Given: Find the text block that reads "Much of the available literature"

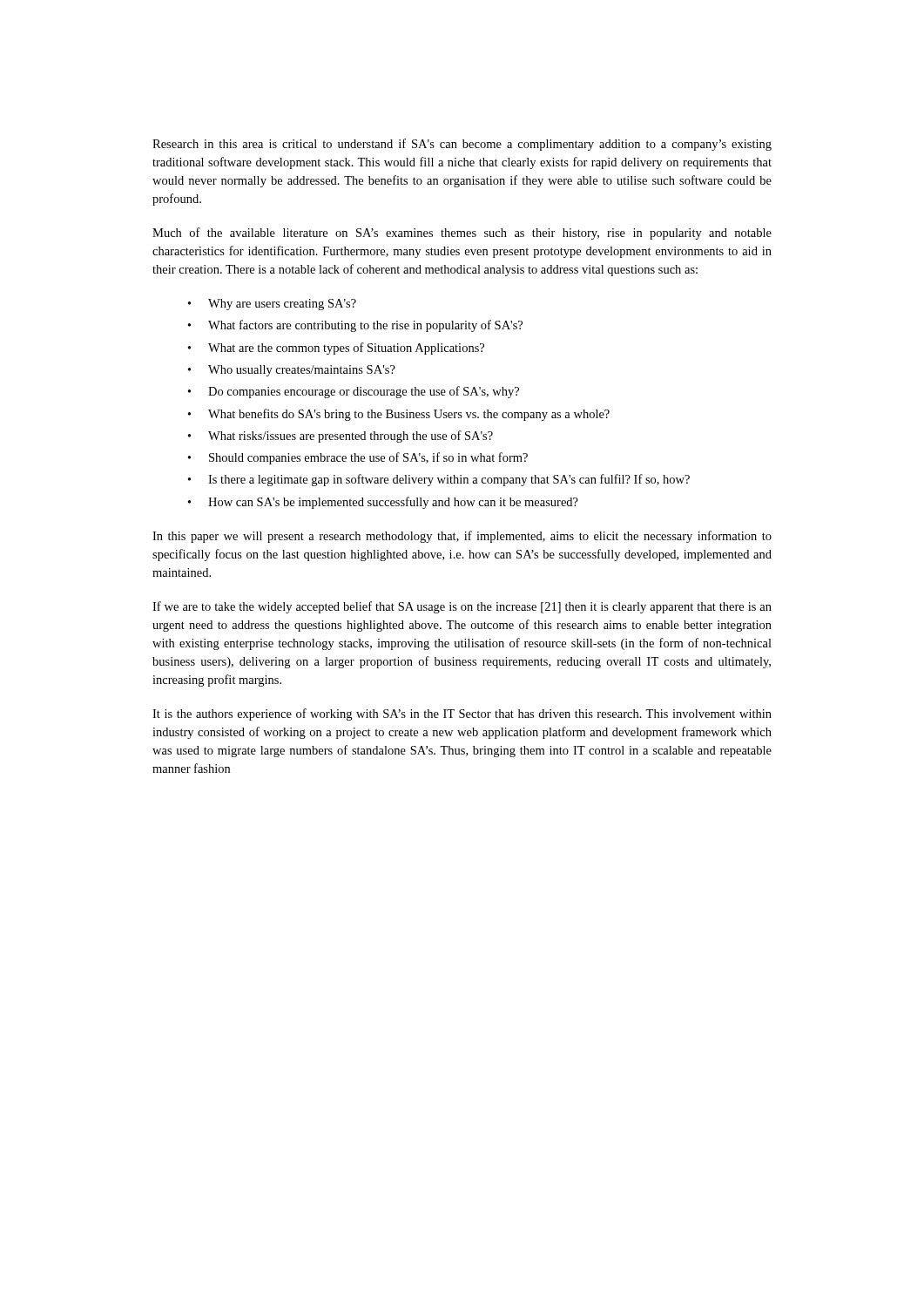Looking at the screenshot, I should [x=462, y=251].
